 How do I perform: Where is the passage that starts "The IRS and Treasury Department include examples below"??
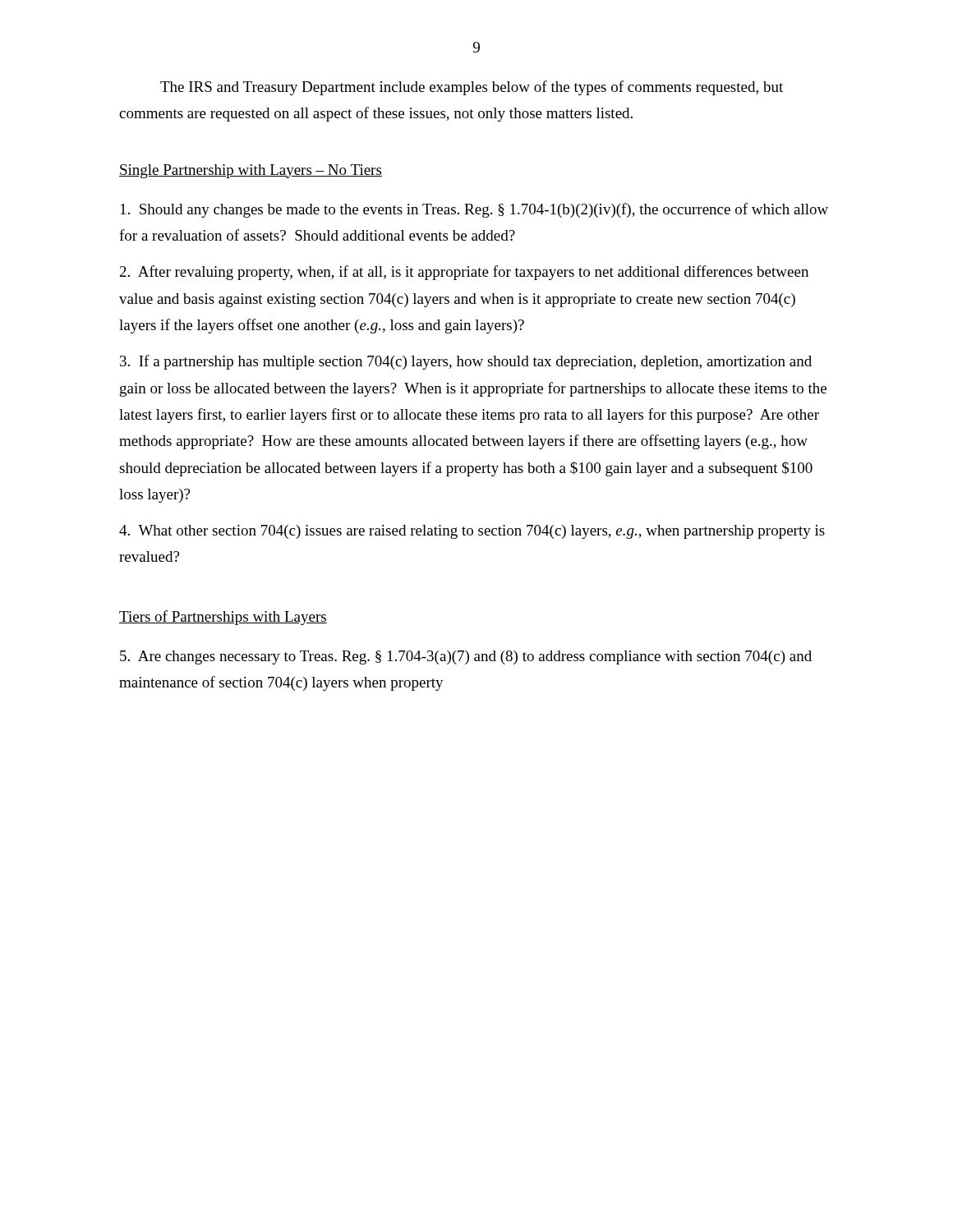point(476,100)
